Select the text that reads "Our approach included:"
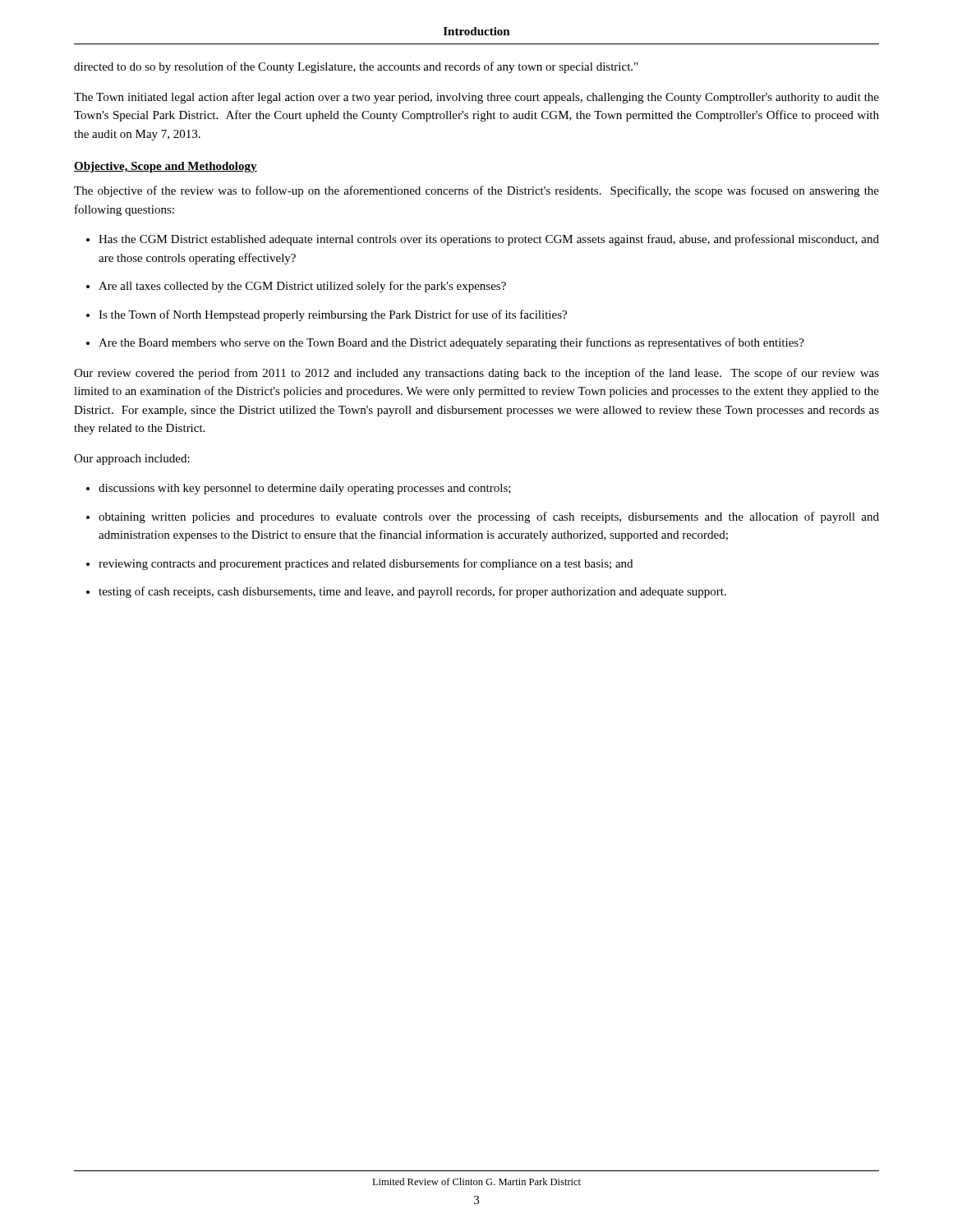Screen dimensions: 1232x953 point(132,458)
